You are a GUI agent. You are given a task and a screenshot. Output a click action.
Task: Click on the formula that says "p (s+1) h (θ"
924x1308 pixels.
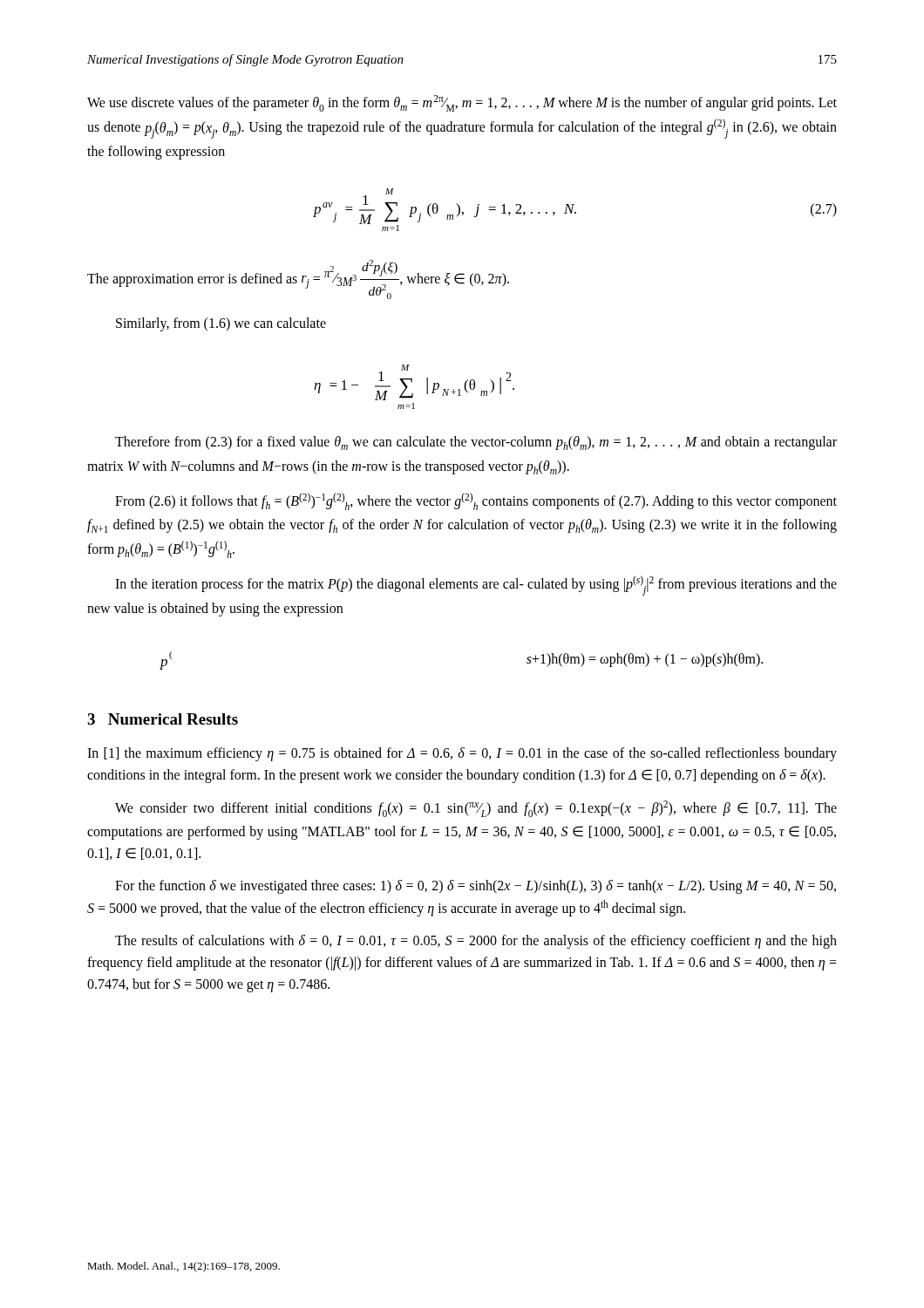click(x=163, y=661)
